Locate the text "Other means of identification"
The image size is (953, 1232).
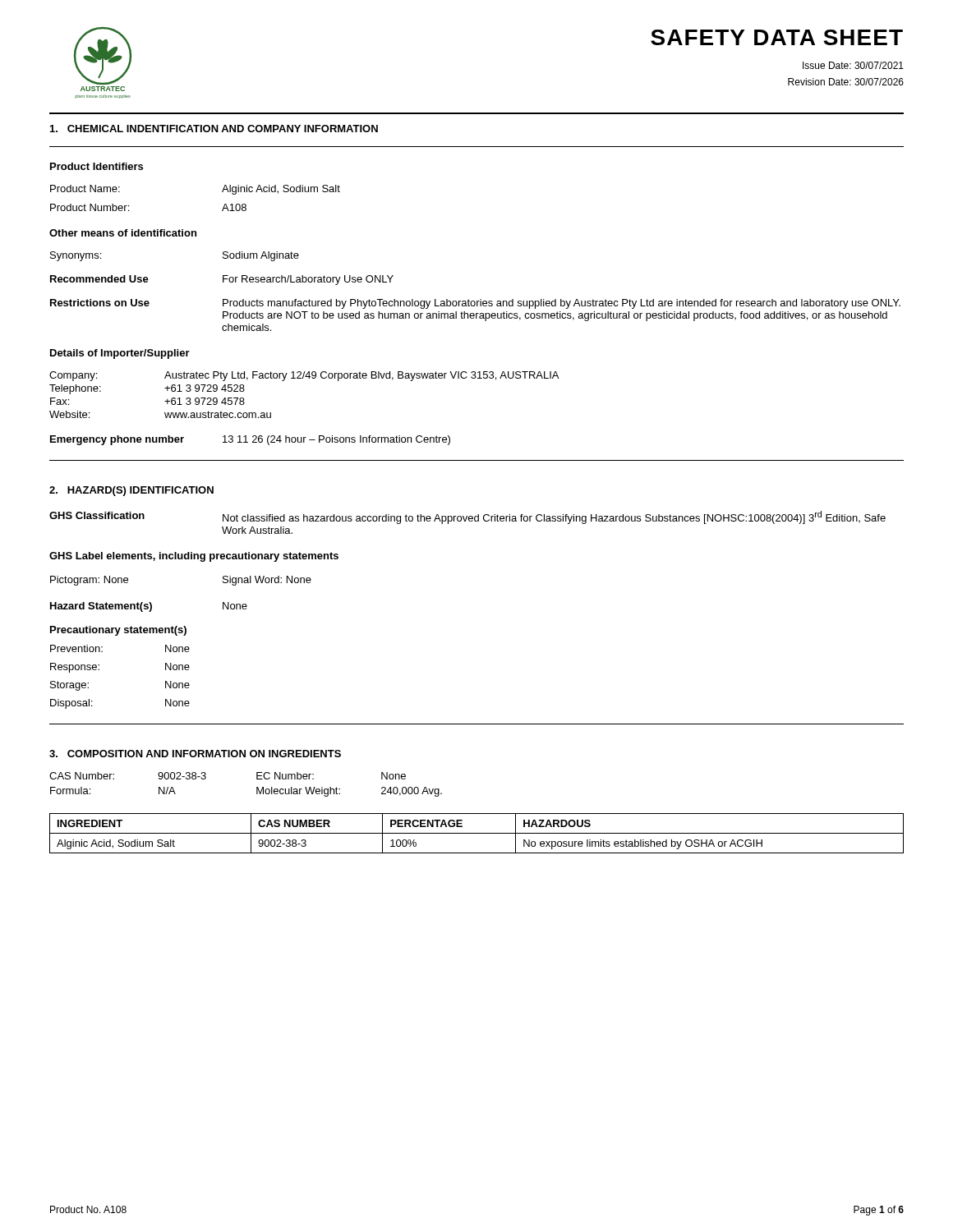123,233
